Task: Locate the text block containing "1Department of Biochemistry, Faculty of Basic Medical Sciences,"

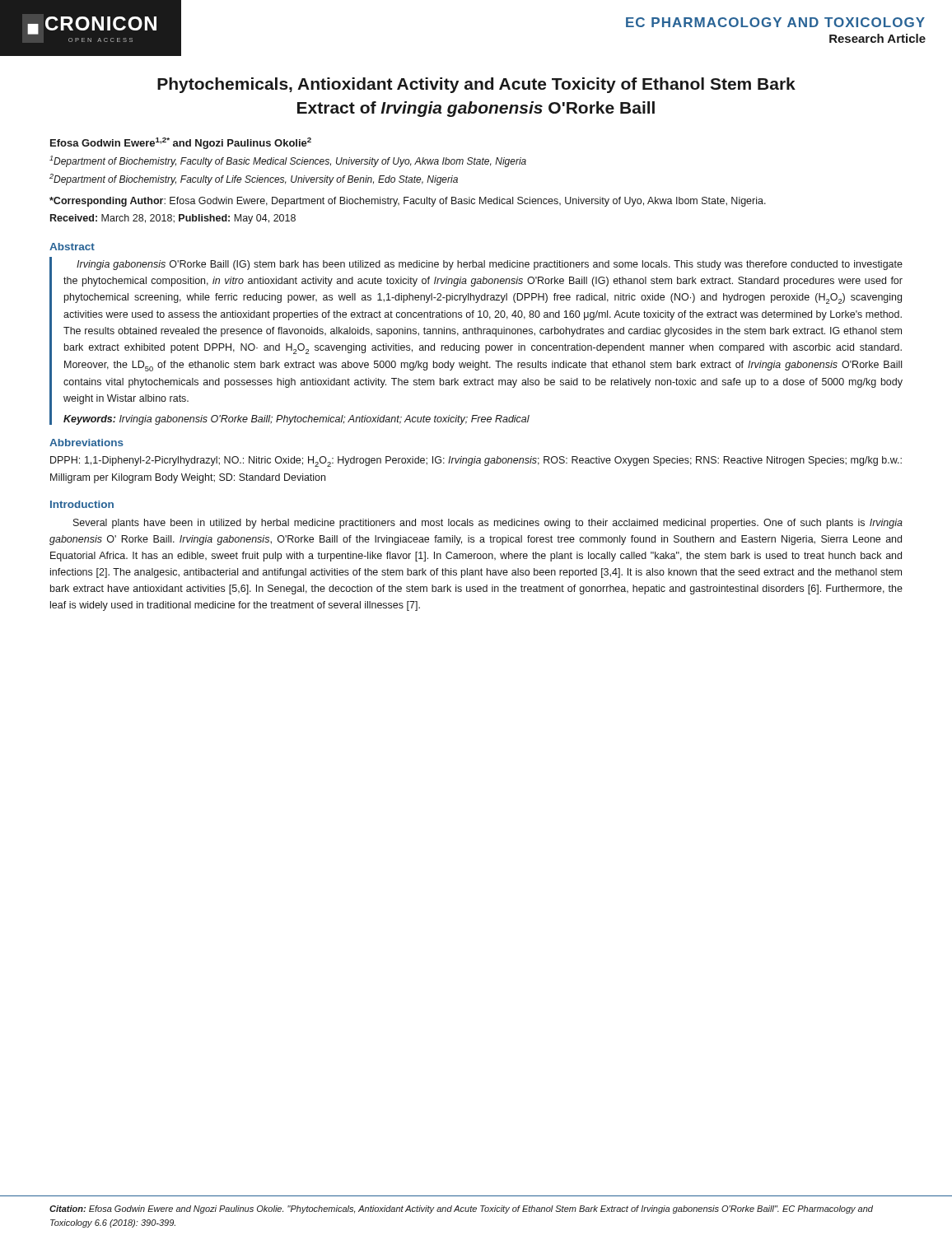Action: (288, 161)
